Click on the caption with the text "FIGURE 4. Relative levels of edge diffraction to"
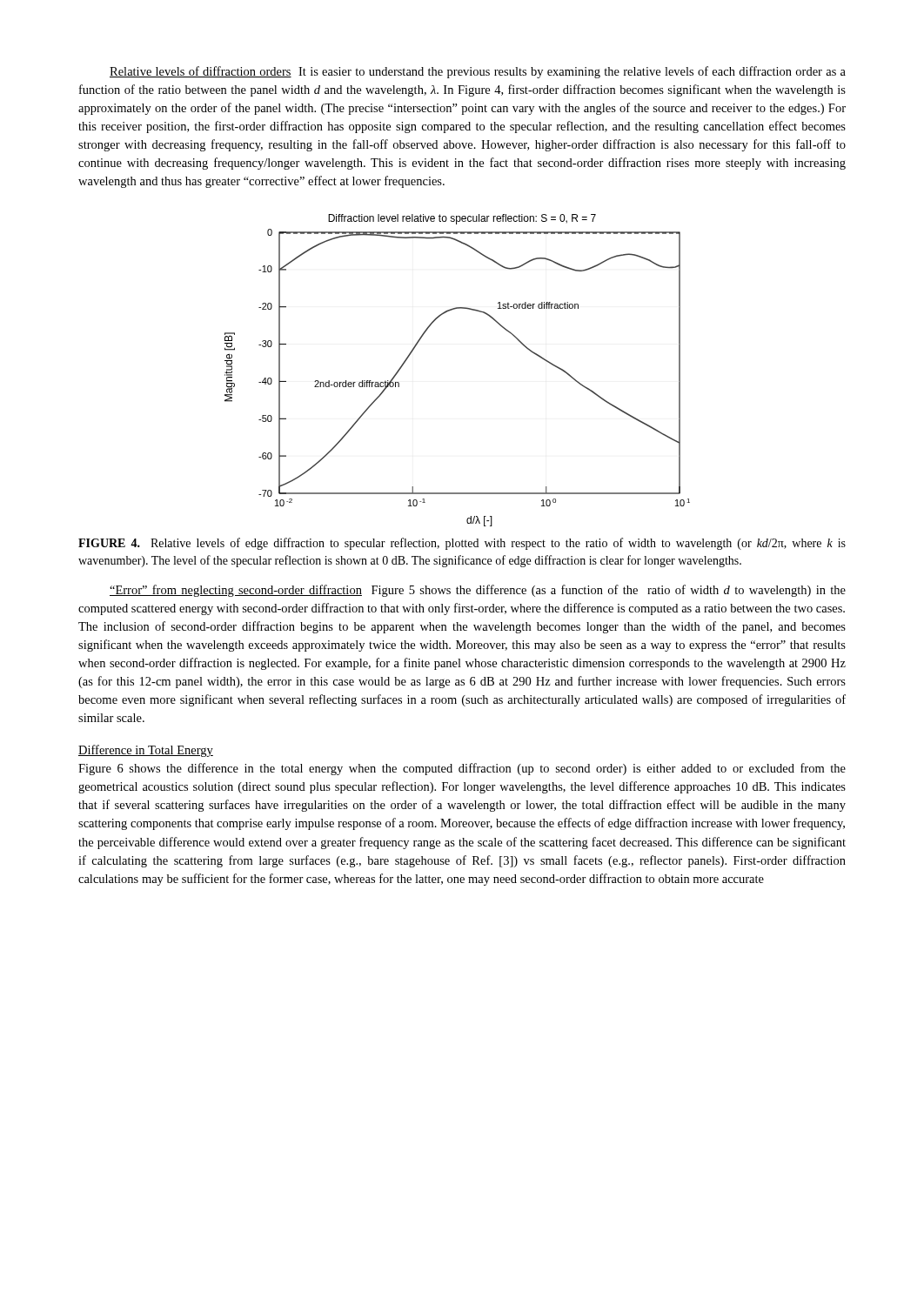 [462, 552]
